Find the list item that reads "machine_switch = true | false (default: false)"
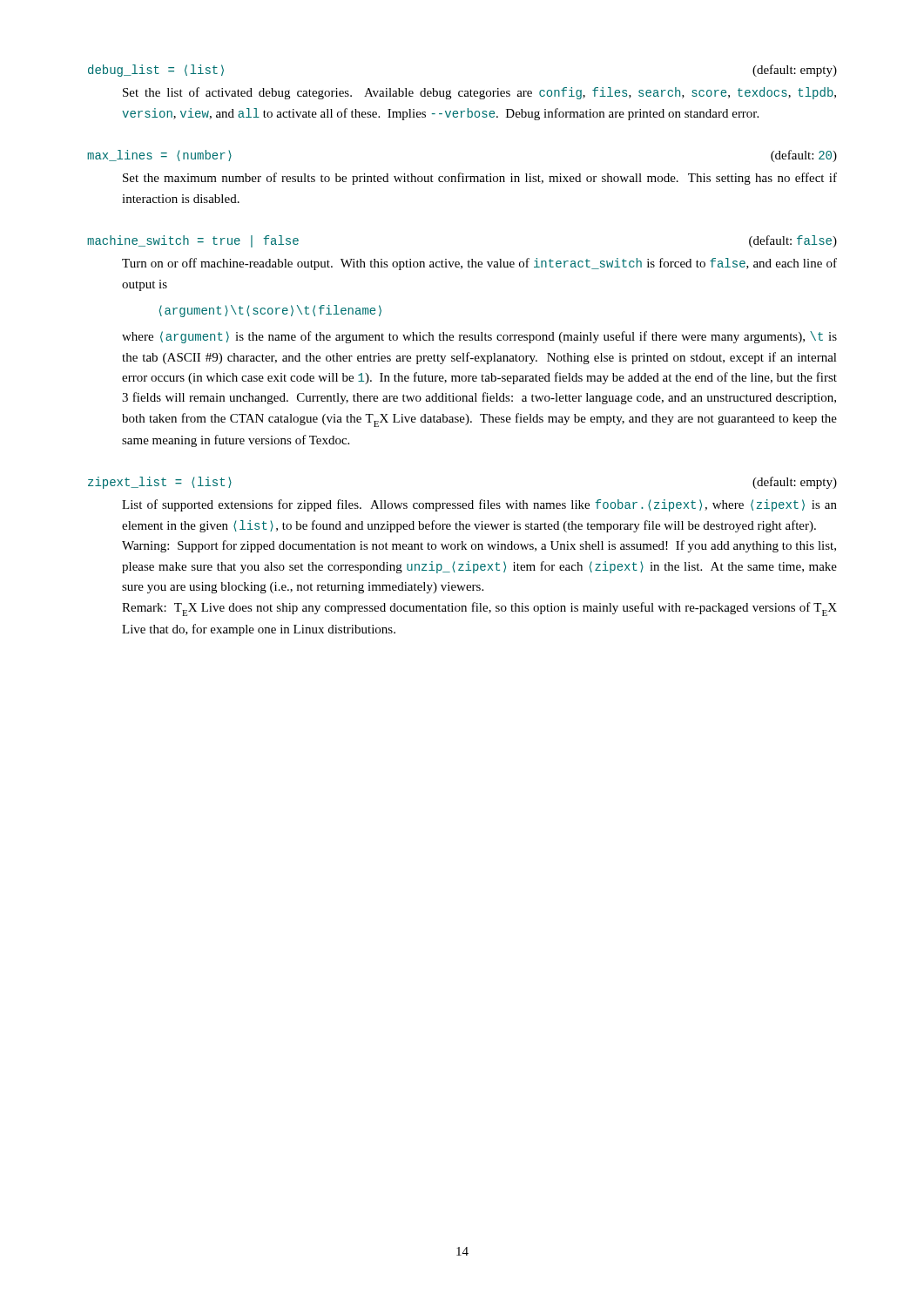This screenshot has width=924, height=1307. [x=462, y=342]
